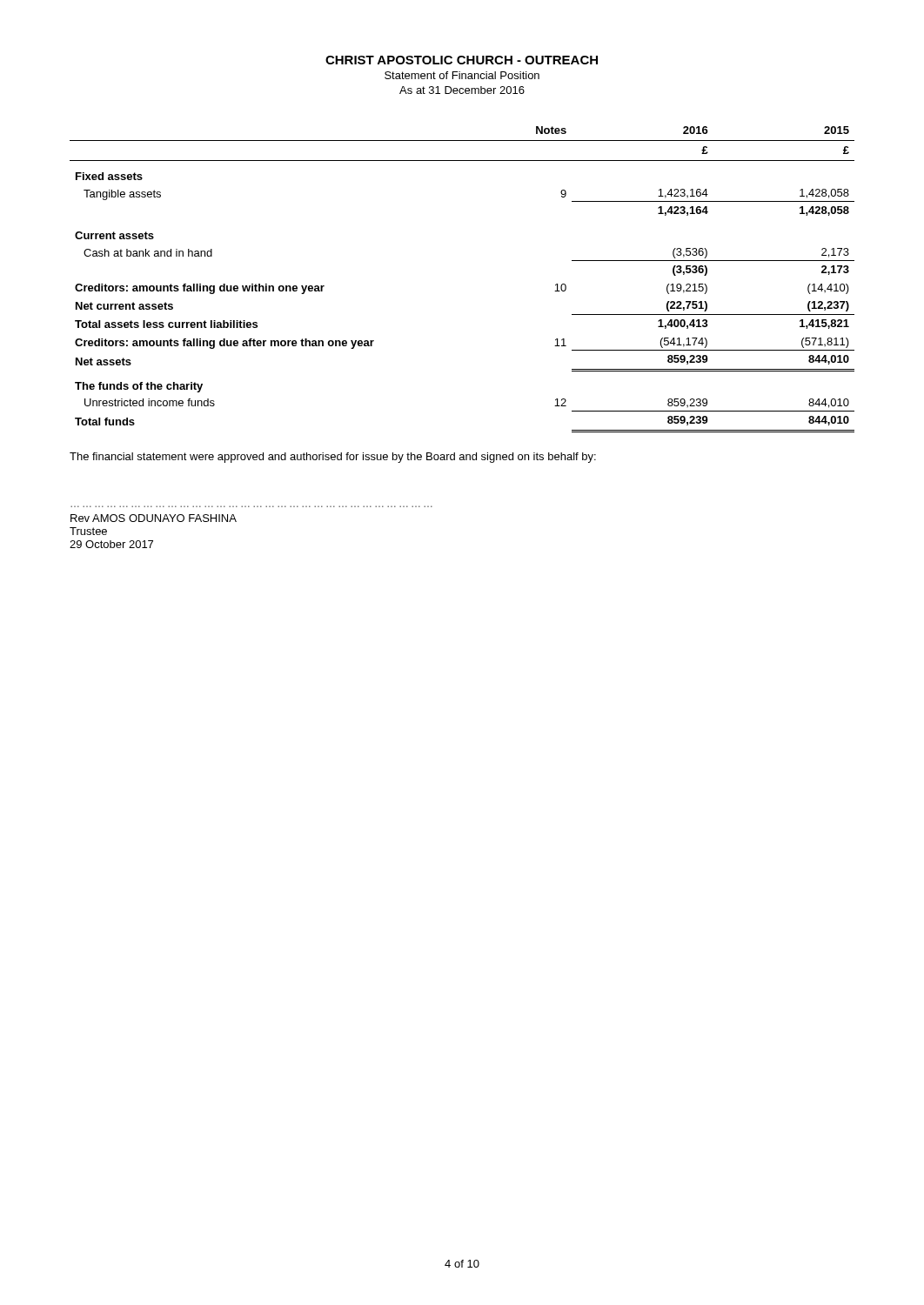924x1305 pixels.
Task: Click the title that begins "CHRIST APOSTOLIC CHURCH - OUTREACH Statement of"
Action: point(462,74)
